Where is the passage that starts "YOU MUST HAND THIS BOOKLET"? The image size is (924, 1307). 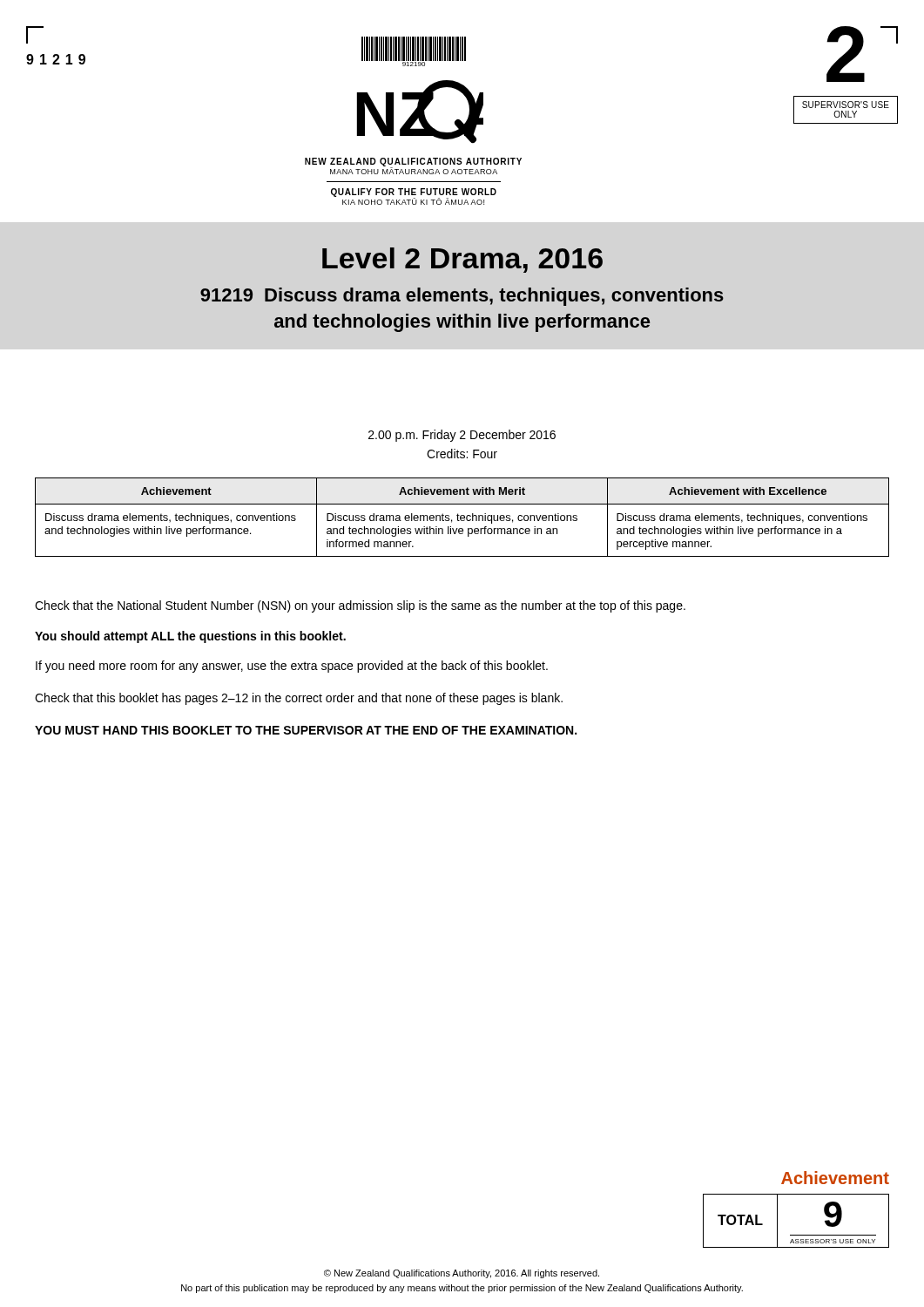(306, 730)
